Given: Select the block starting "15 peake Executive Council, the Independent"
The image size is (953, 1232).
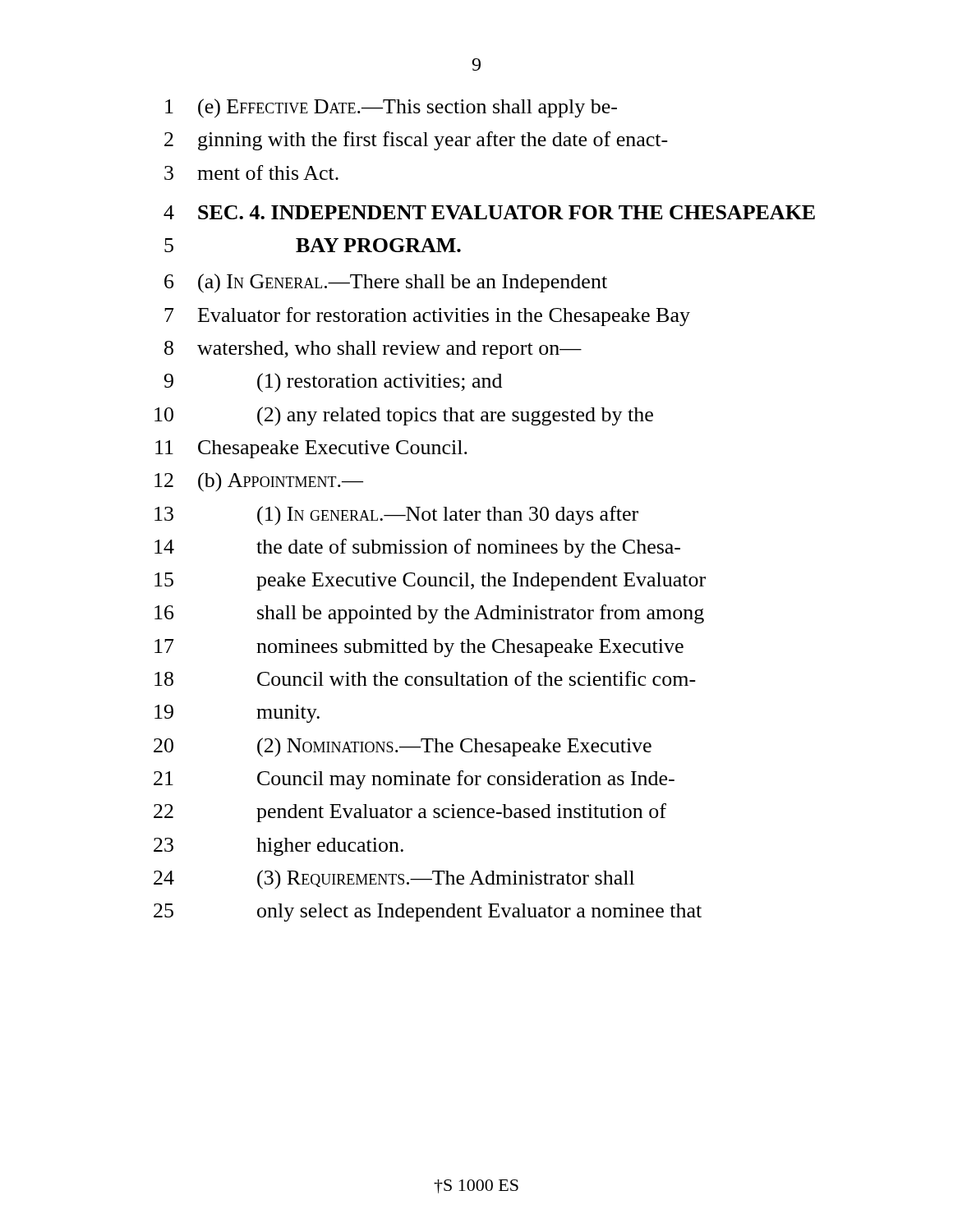Looking at the screenshot, I should (419, 580).
